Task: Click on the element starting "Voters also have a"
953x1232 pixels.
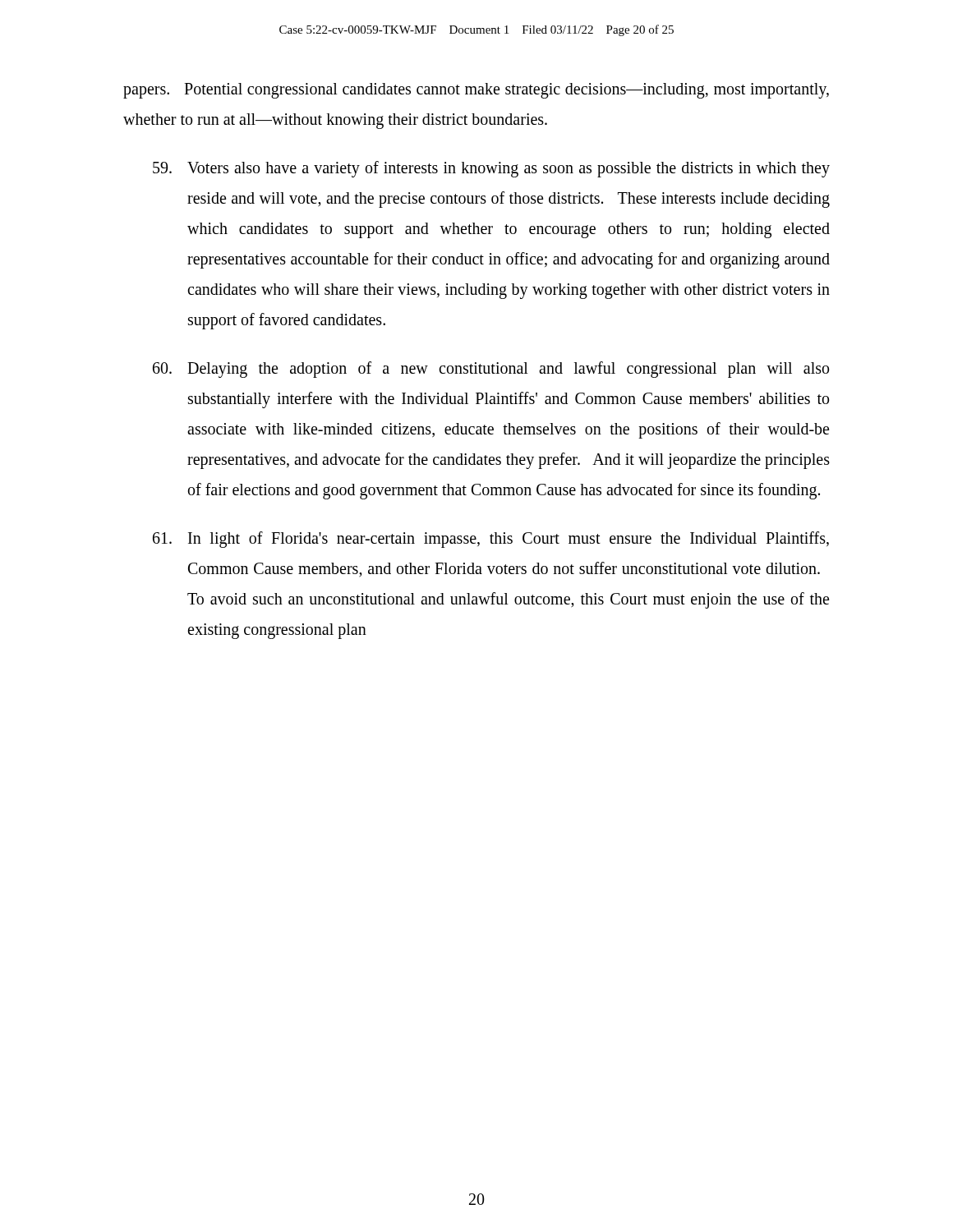Action: pyautogui.click(x=476, y=244)
